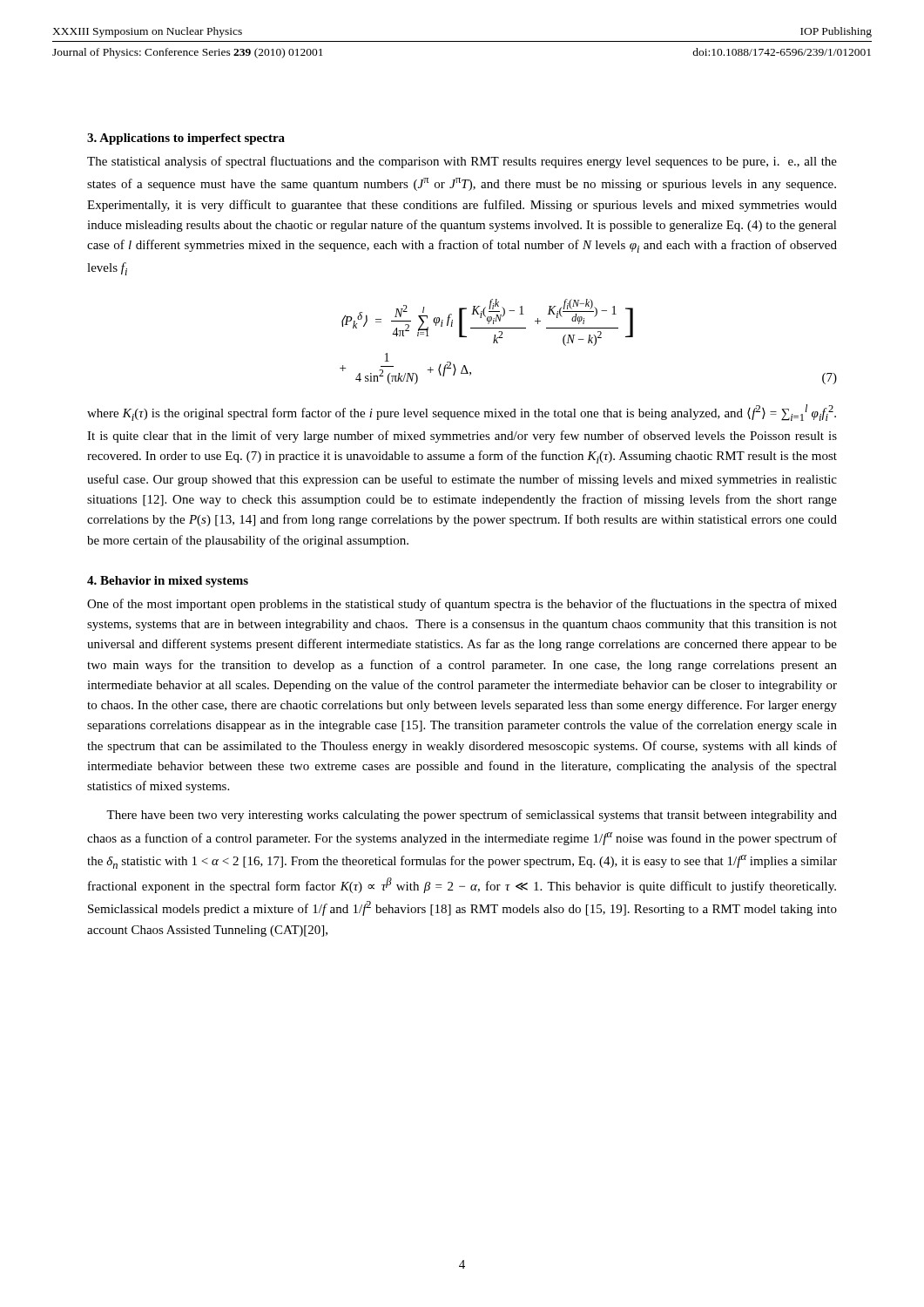The height and width of the screenshot is (1307, 924).
Task: Select the text starting "The statistical analysis of"
Action: pos(462,216)
